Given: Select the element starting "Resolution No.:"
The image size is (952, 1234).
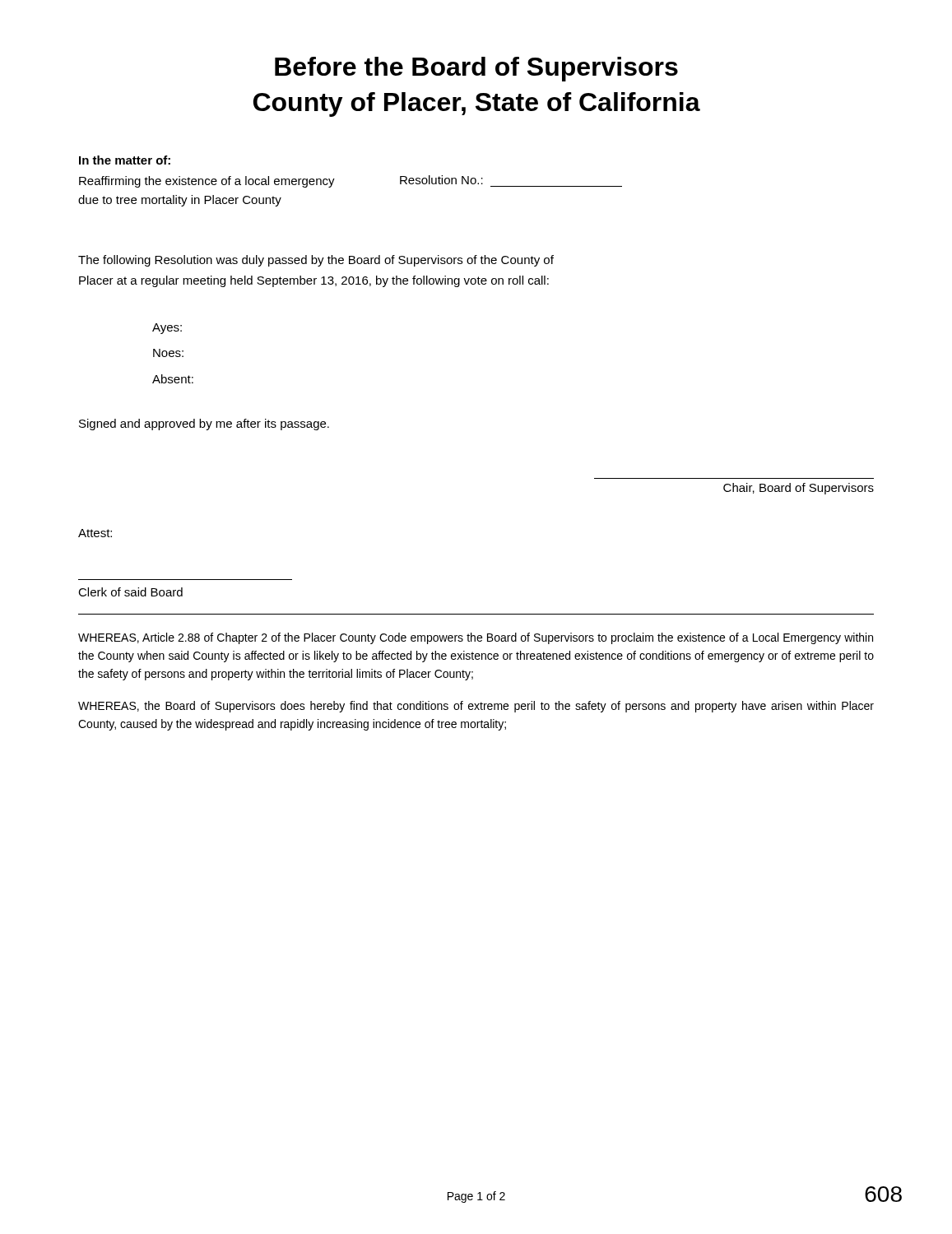Looking at the screenshot, I should (510, 180).
